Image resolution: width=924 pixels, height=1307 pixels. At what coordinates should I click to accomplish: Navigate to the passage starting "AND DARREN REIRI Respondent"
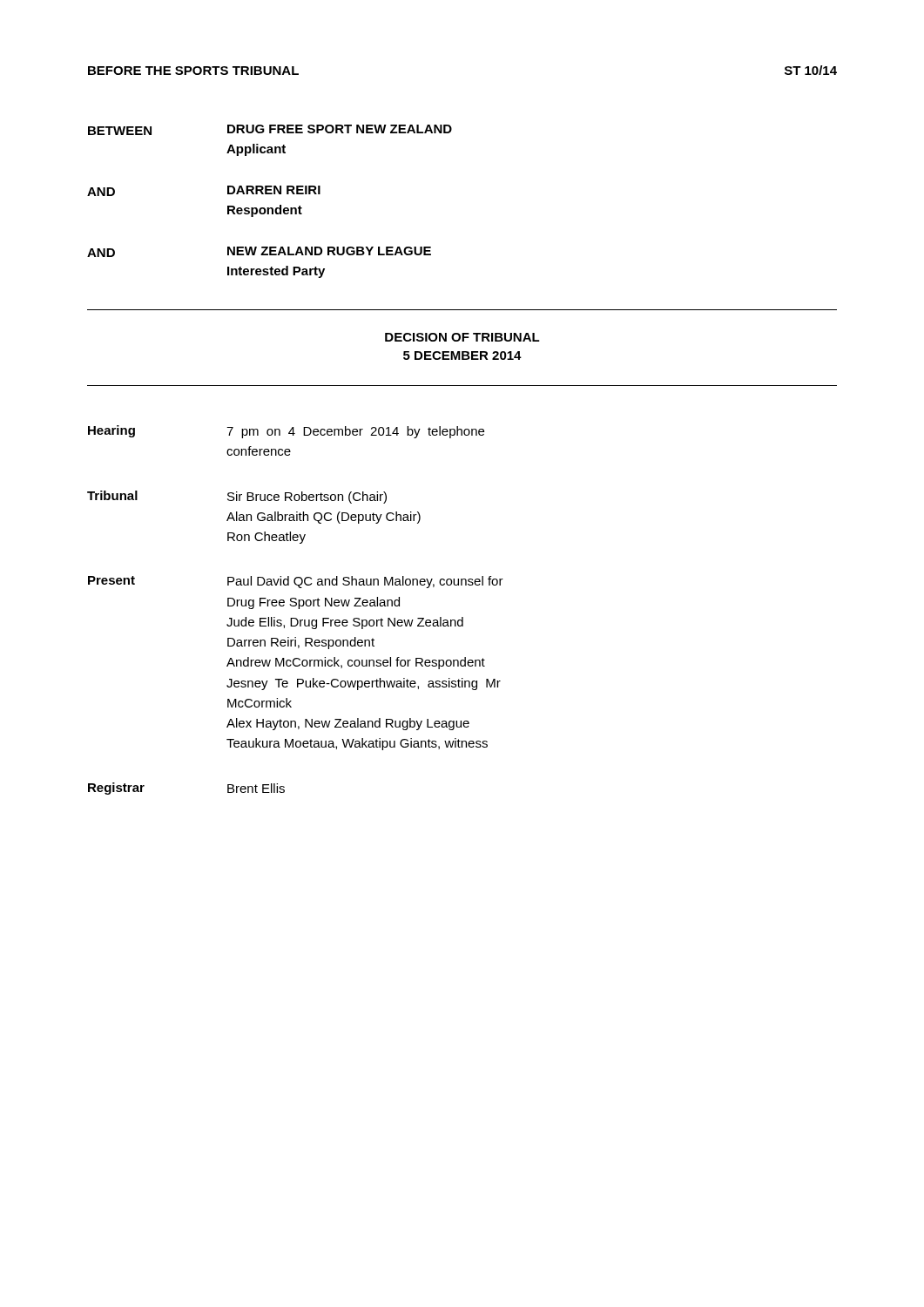click(x=97, y=190)
